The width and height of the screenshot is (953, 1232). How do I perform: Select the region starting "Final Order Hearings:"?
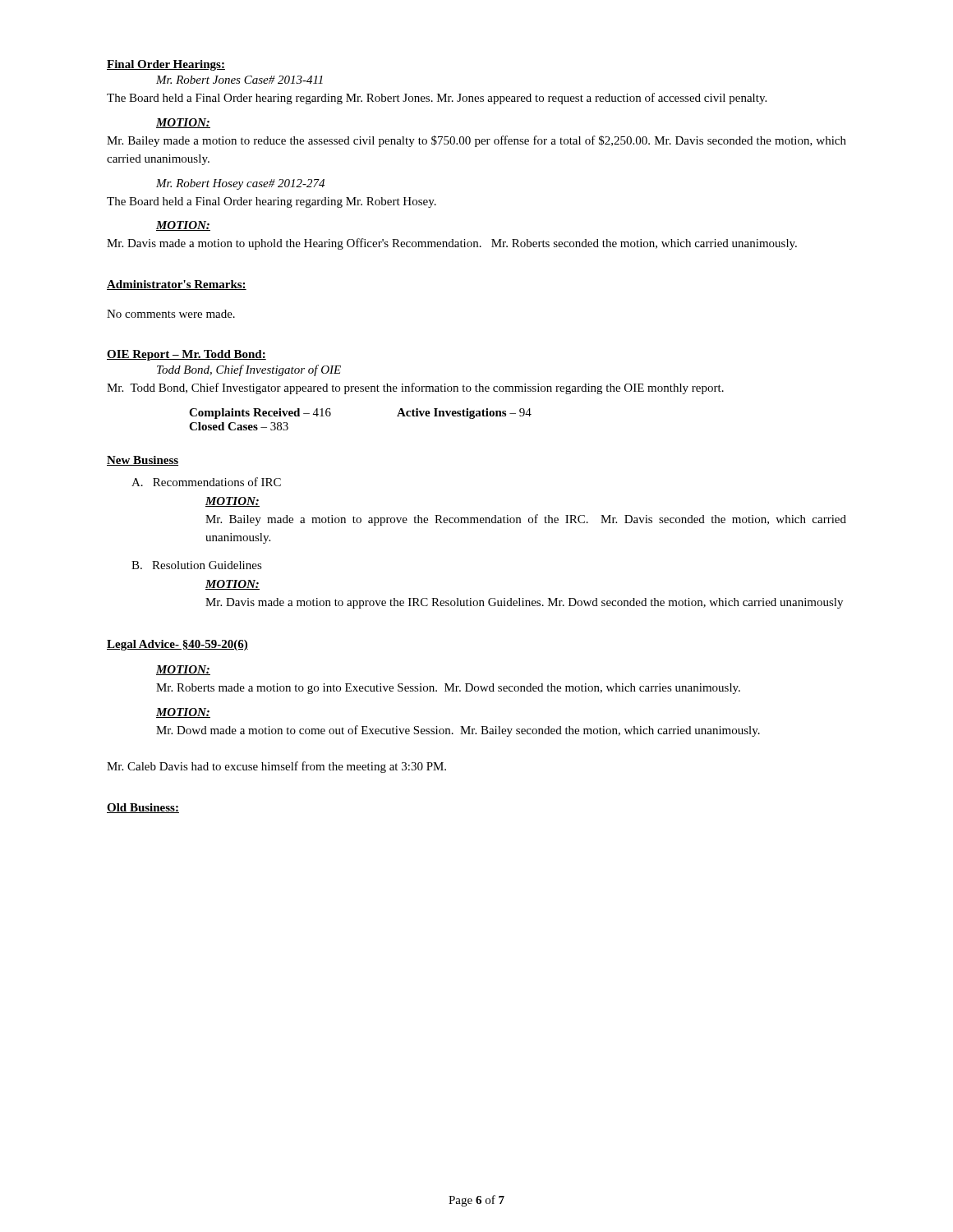[166, 64]
